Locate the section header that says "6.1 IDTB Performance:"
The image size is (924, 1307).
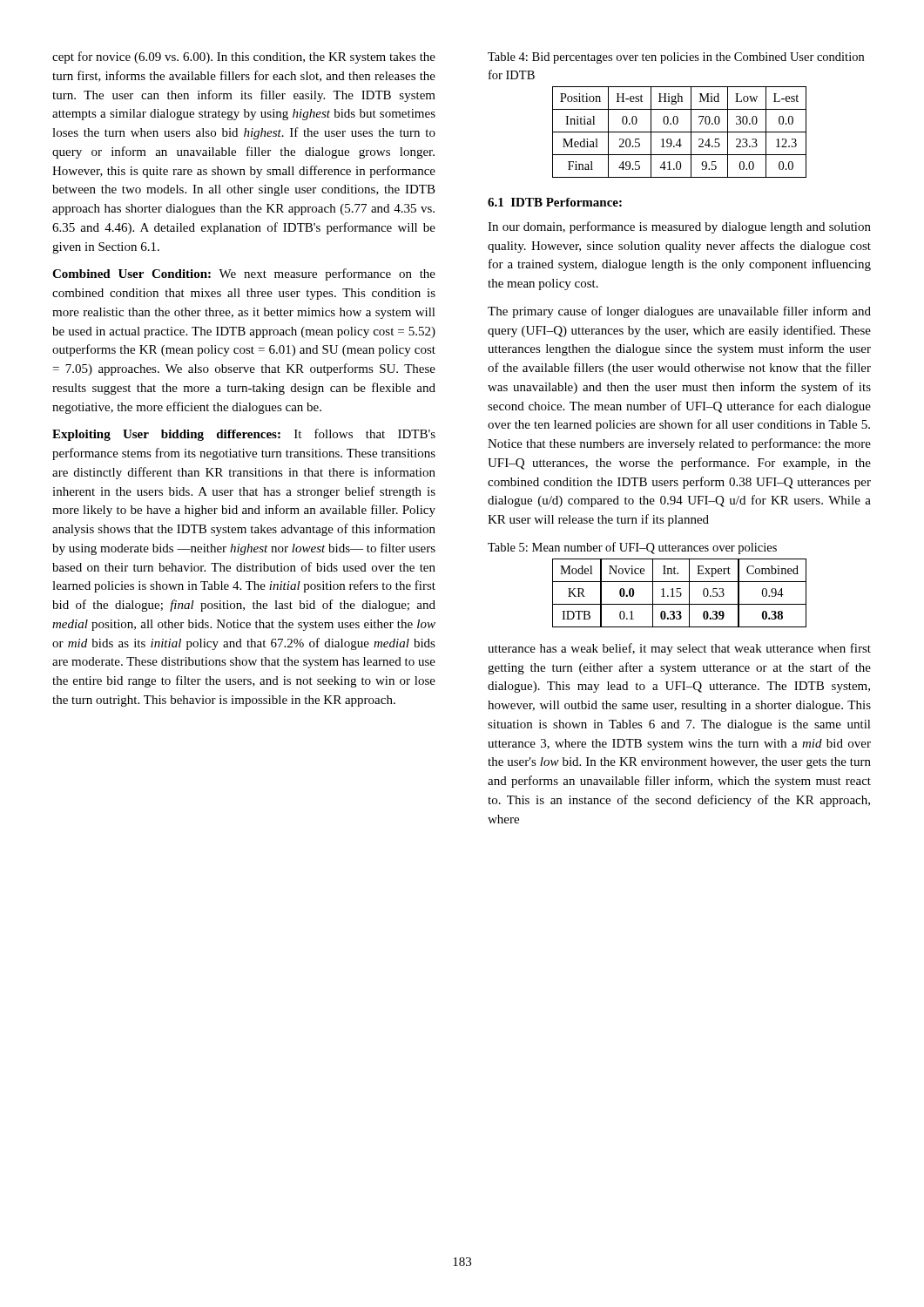[x=555, y=202]
